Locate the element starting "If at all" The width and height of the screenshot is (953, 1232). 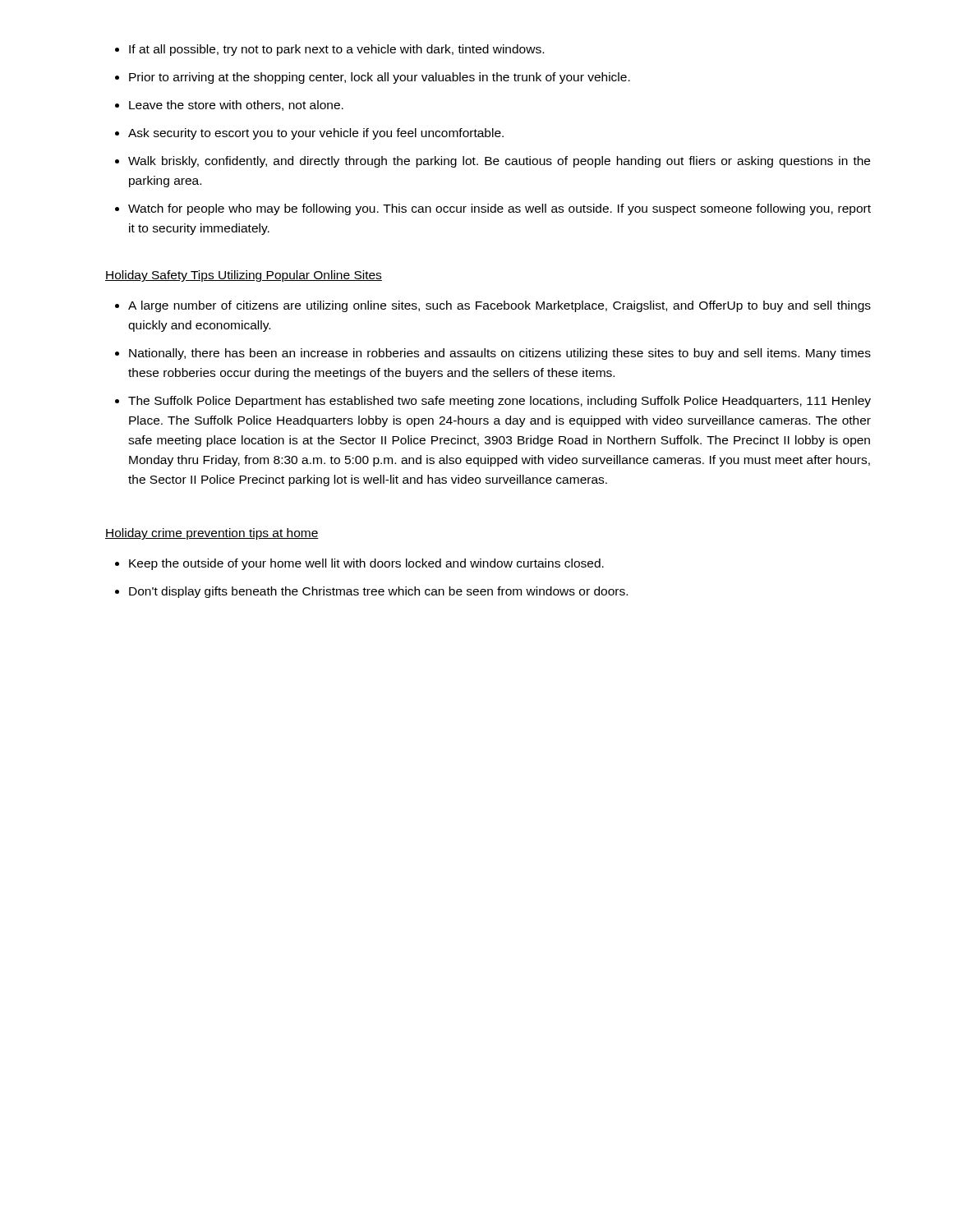coord(337,49)
